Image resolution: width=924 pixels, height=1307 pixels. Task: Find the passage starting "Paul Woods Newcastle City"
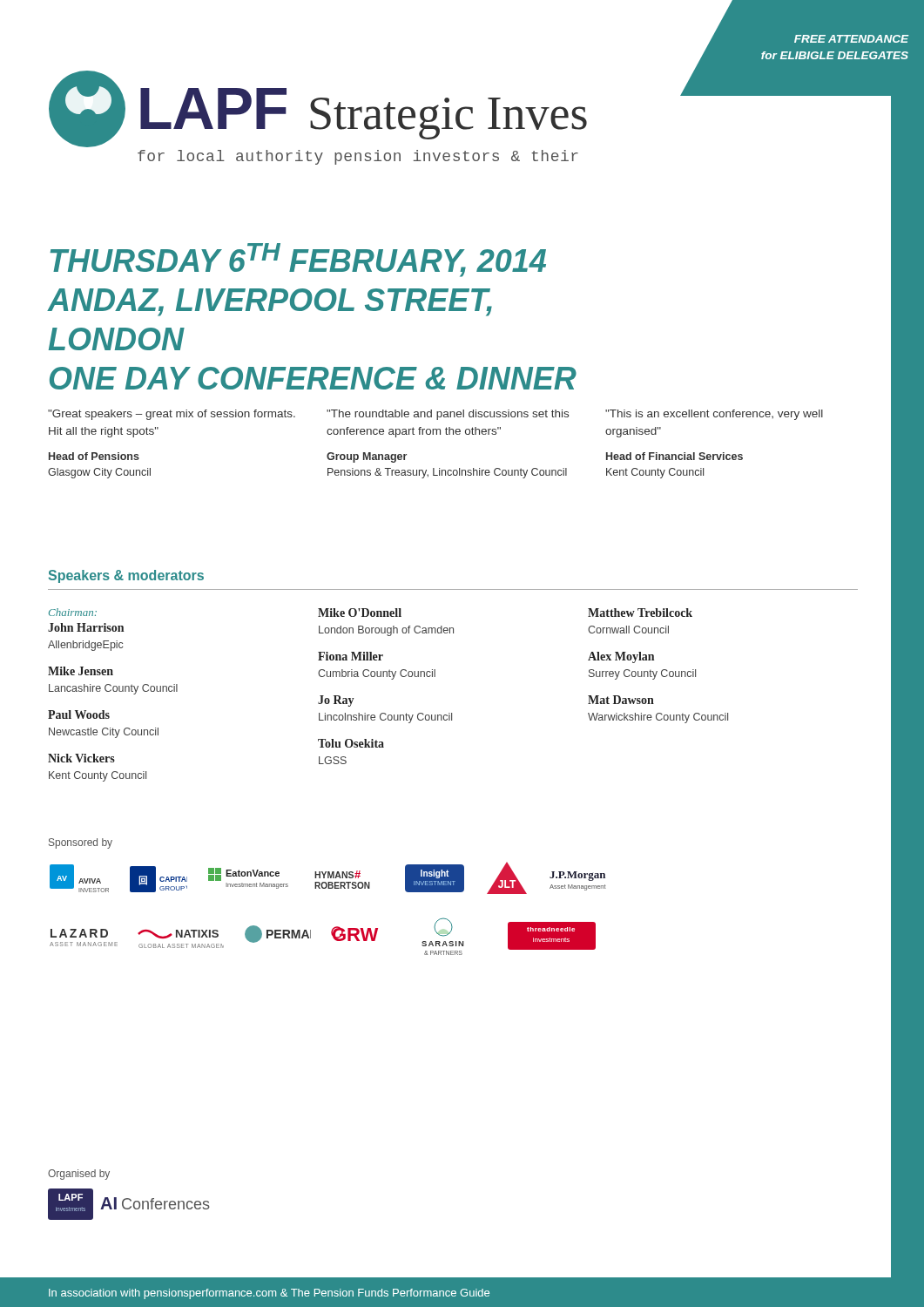[79, 714]
